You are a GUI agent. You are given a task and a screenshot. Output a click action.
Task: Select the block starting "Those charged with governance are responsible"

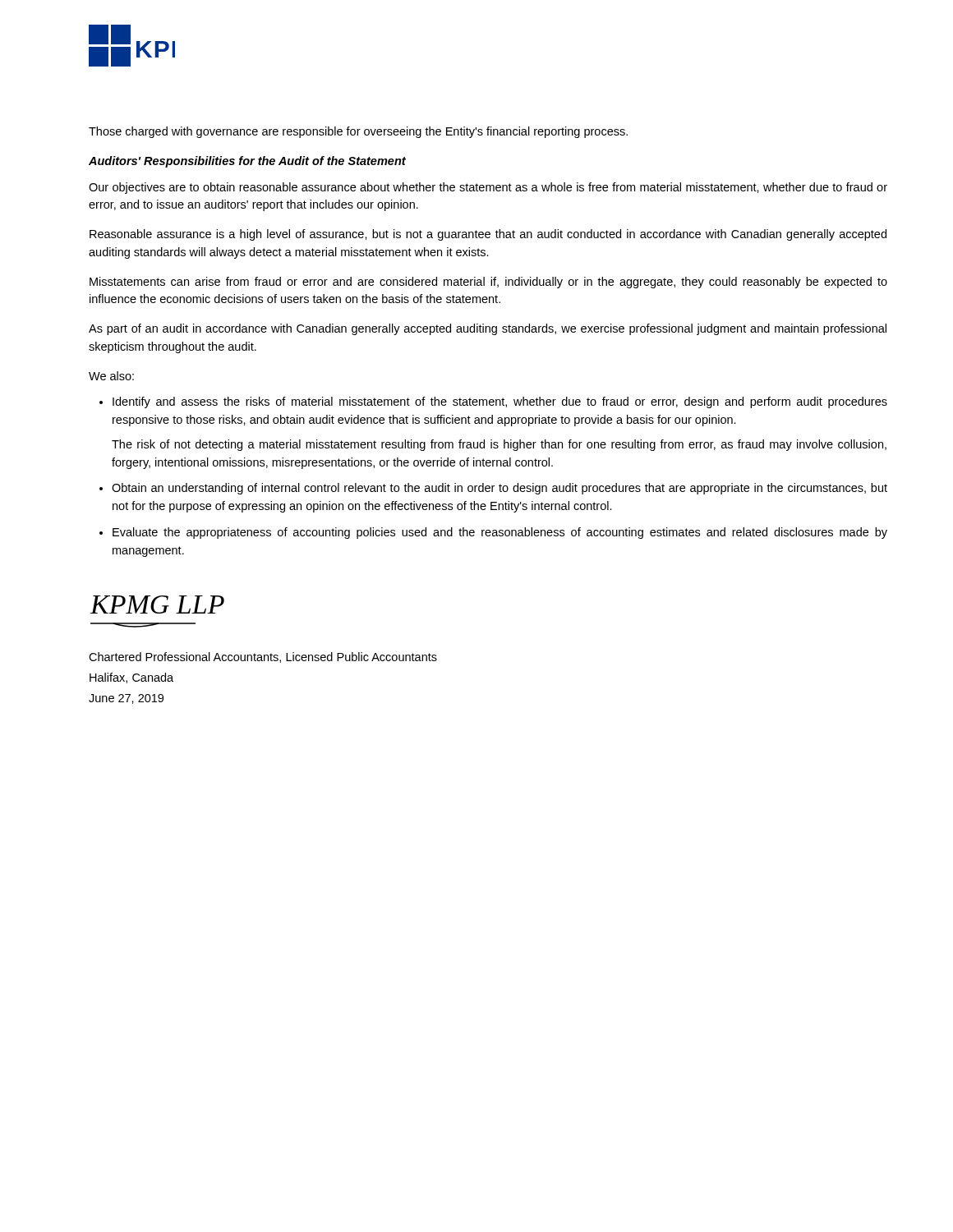pyautogui.click(x=488, y=132)
